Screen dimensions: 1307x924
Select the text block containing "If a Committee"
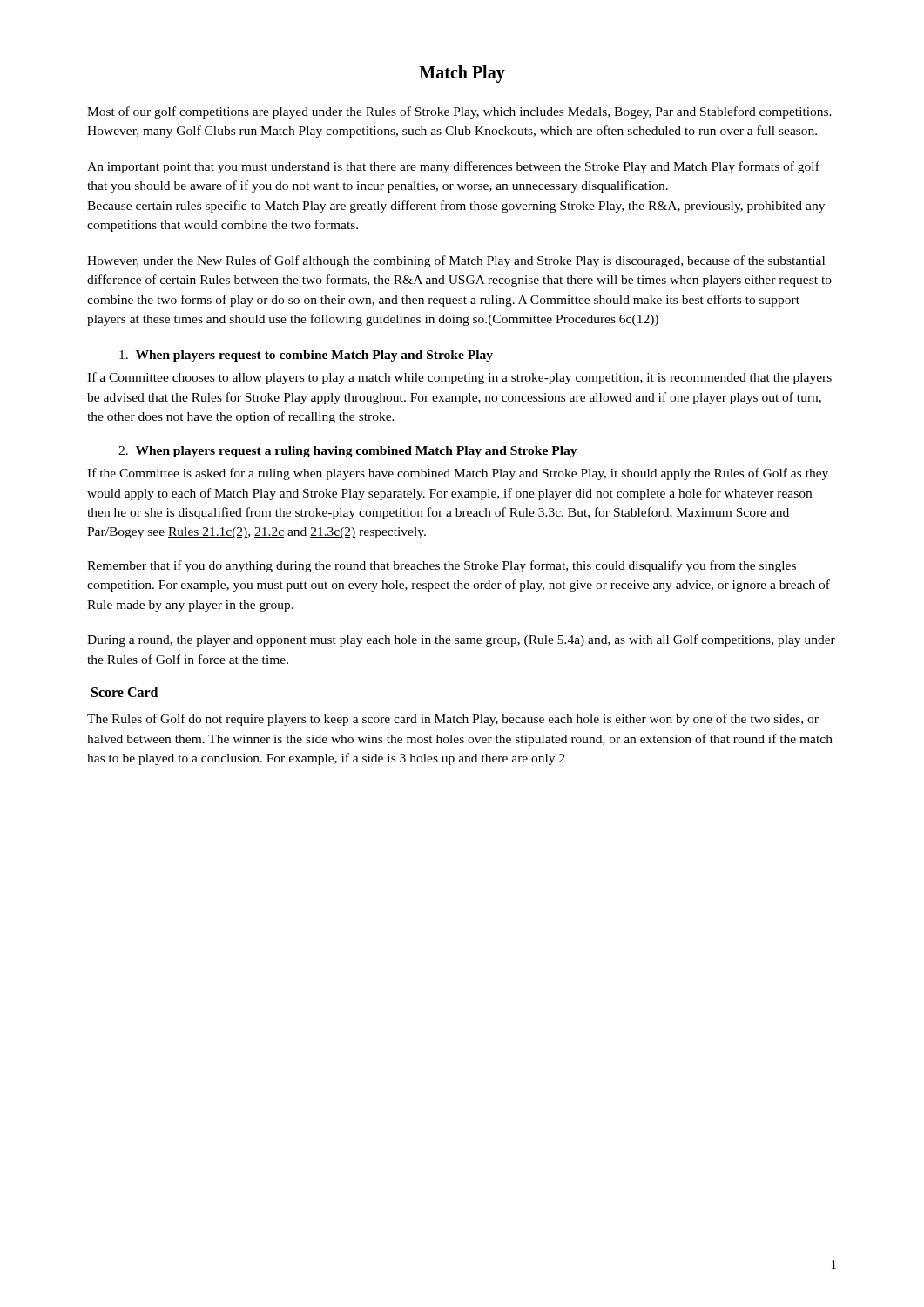[x=460, y=397]
